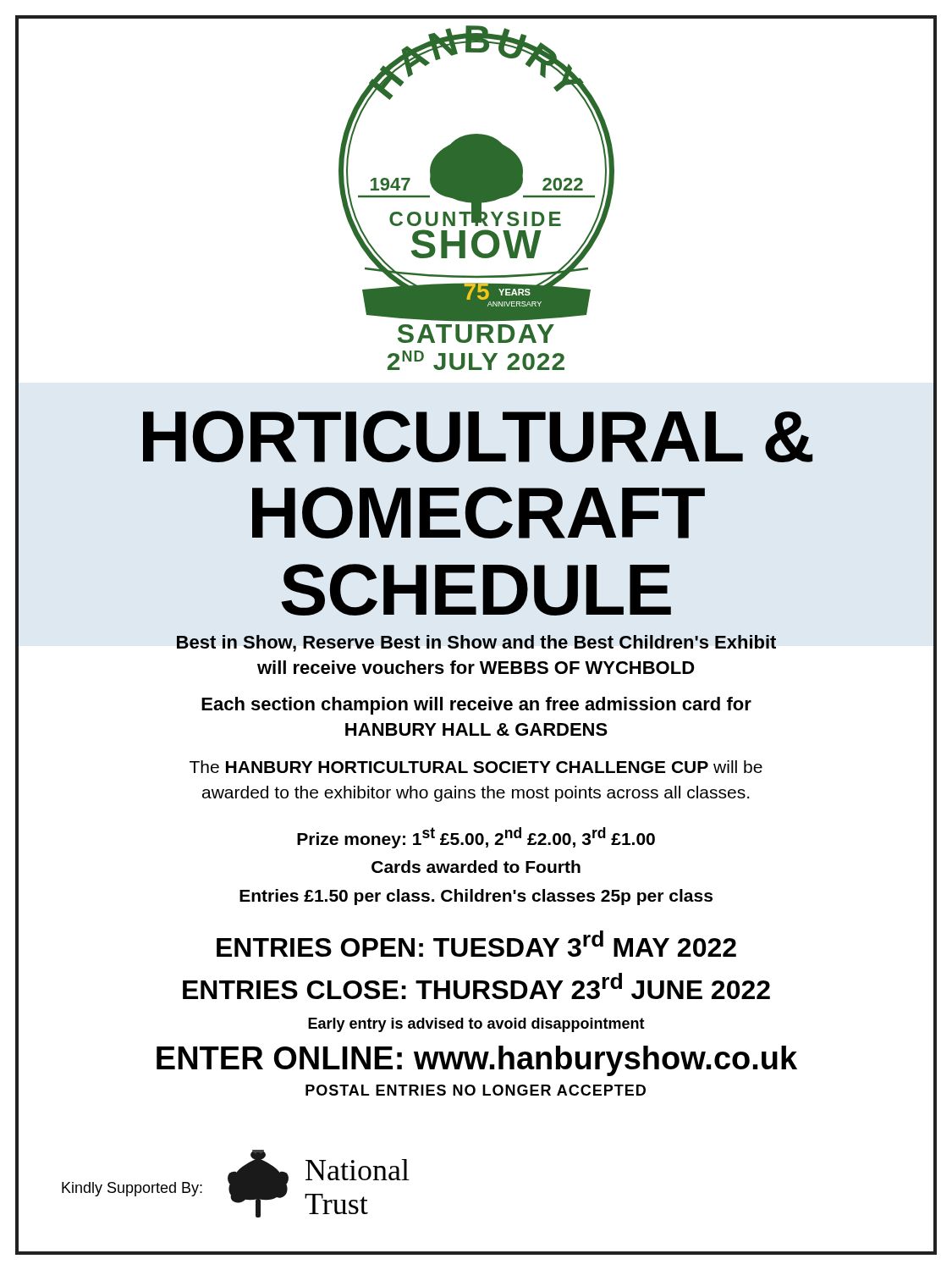Screen dimensions: 1270x952
Task: Select the block starting "ENTRIES CLOSE: THURSDAY 23rd JUNE 2022"
Action: click(476, 987)
